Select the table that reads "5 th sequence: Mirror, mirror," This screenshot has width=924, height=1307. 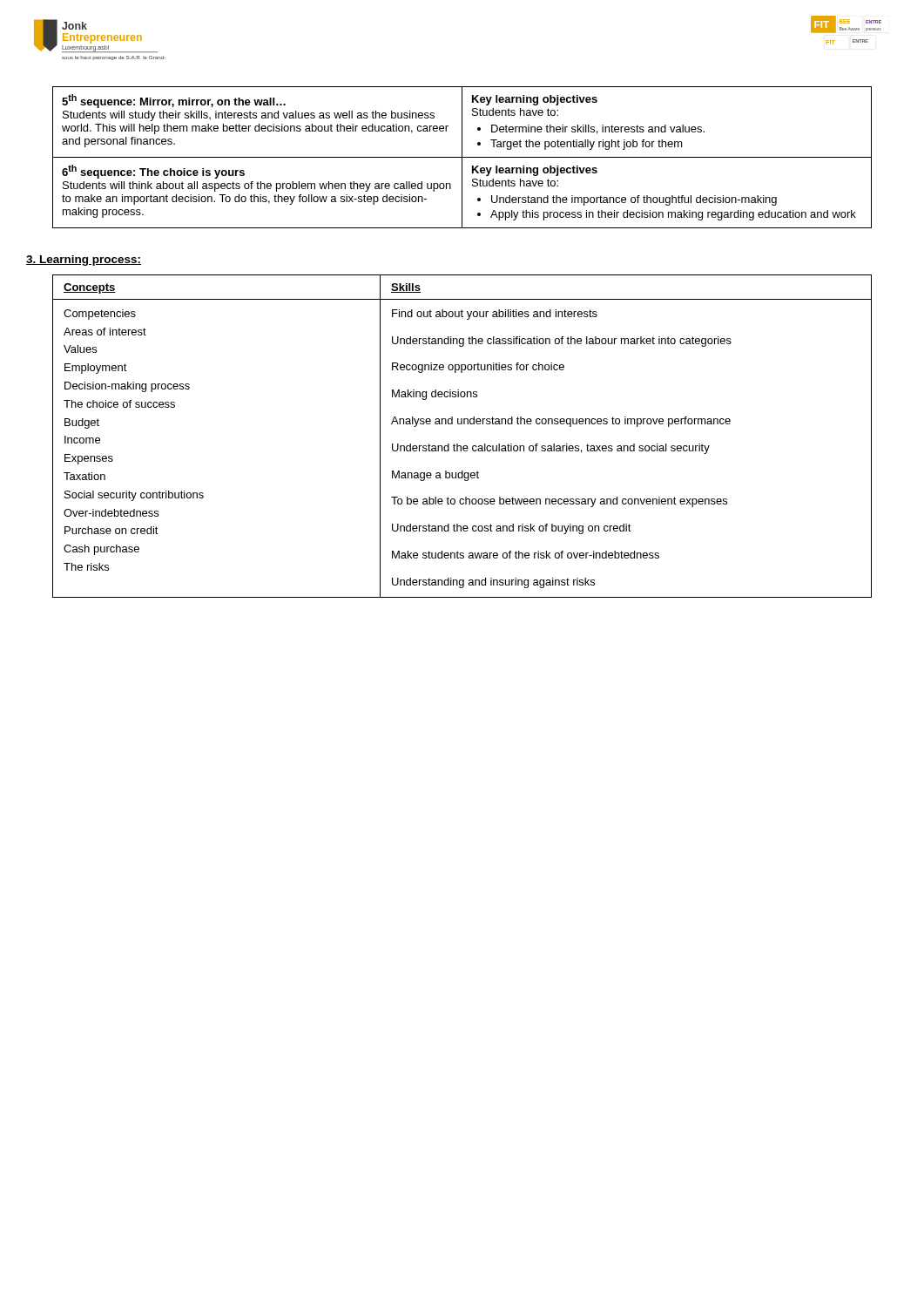point(462,157)
